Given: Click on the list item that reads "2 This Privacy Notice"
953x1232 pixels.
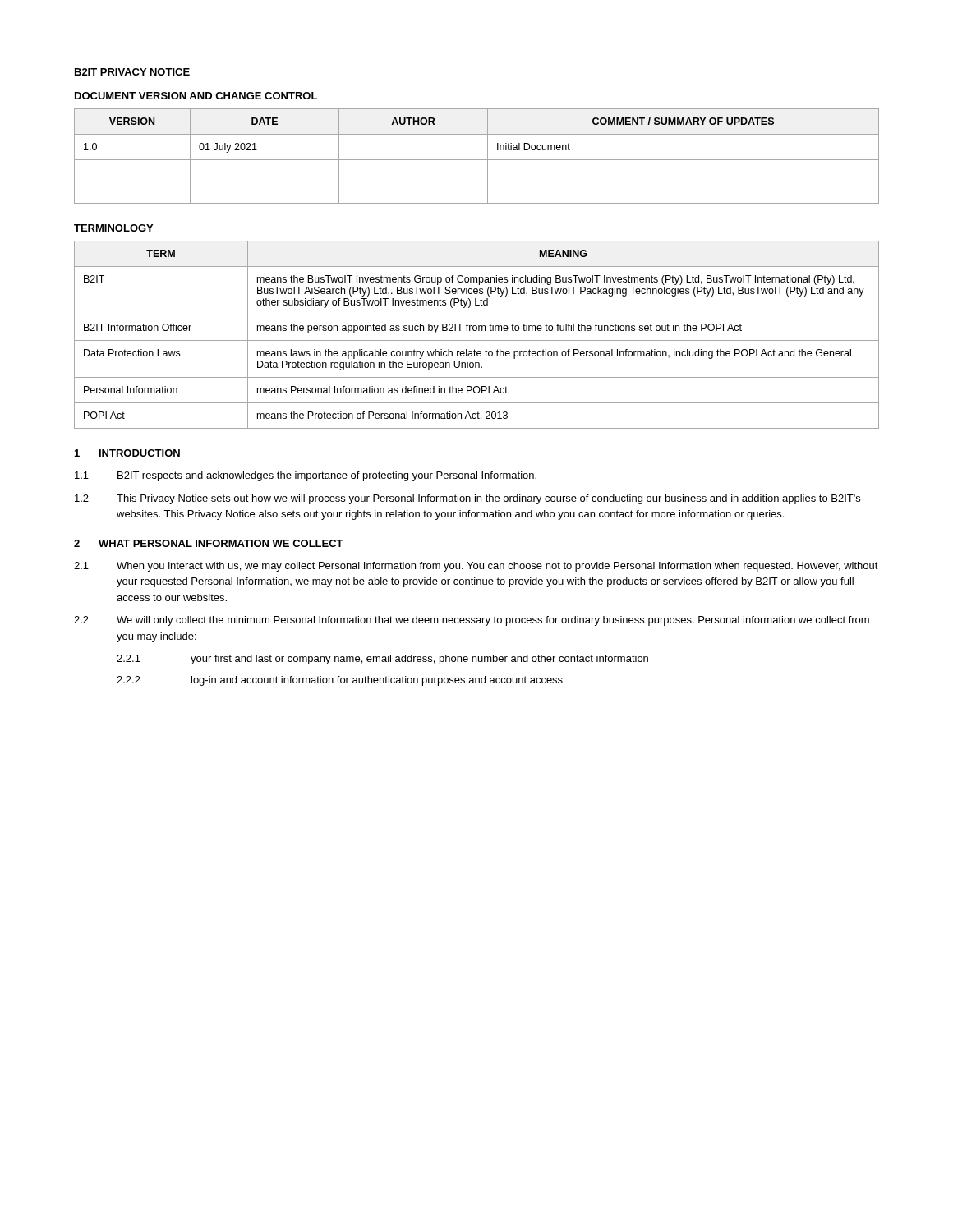Looking at the screenshot, I should click(x=476, y=506).
